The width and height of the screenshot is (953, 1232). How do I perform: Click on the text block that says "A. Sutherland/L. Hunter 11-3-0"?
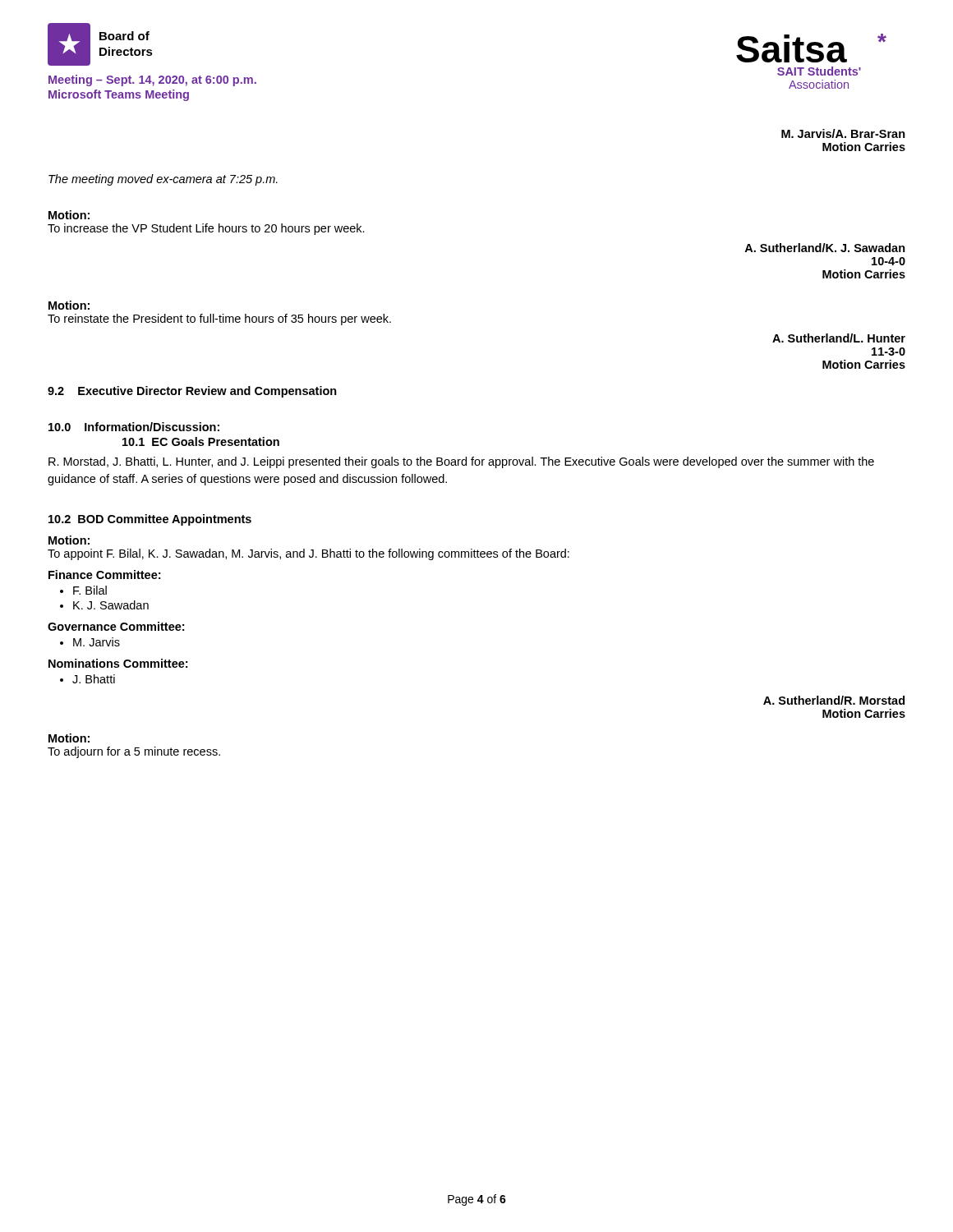click(839, 351)
